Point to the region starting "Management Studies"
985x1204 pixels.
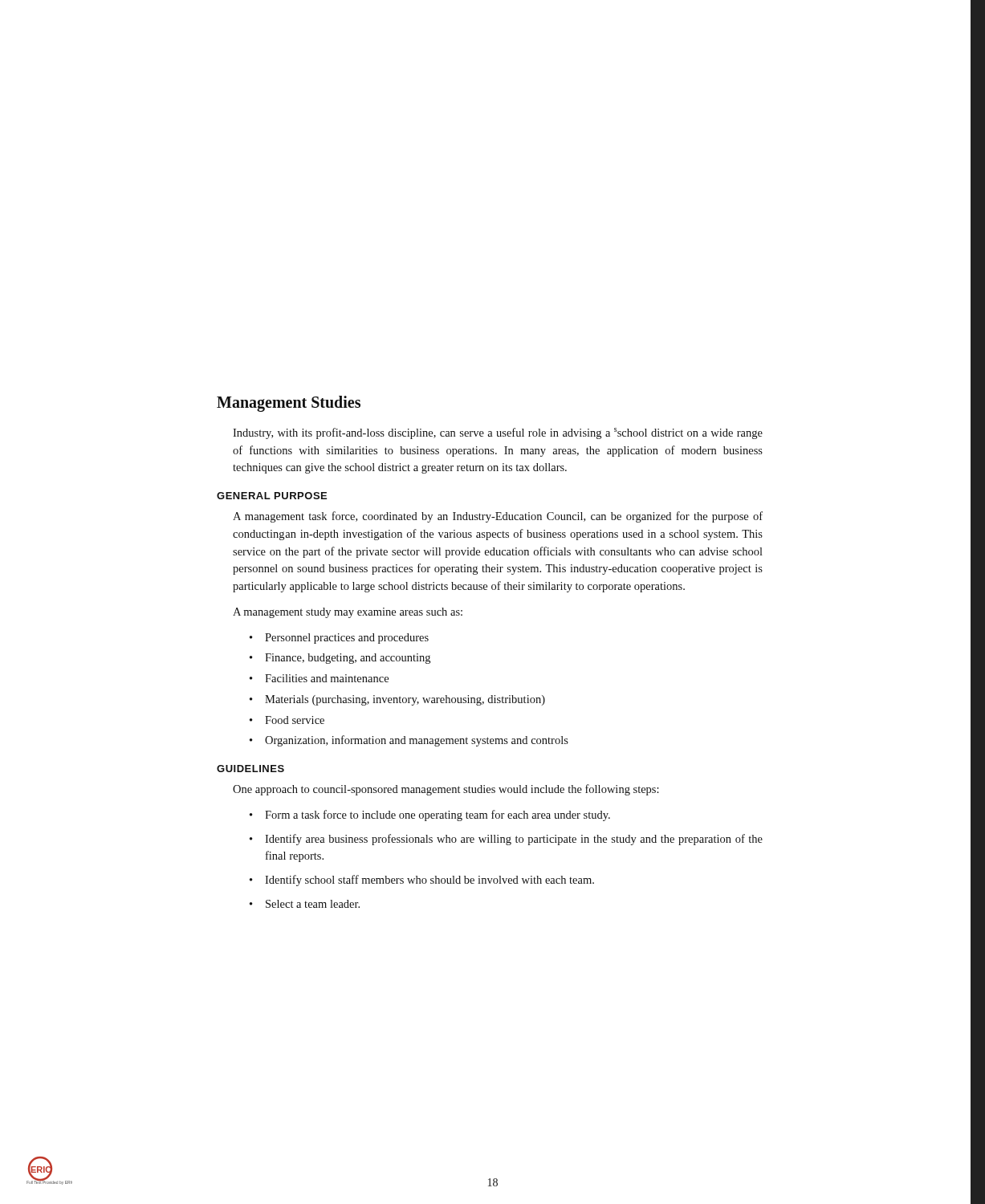click(x=289, y=402)
